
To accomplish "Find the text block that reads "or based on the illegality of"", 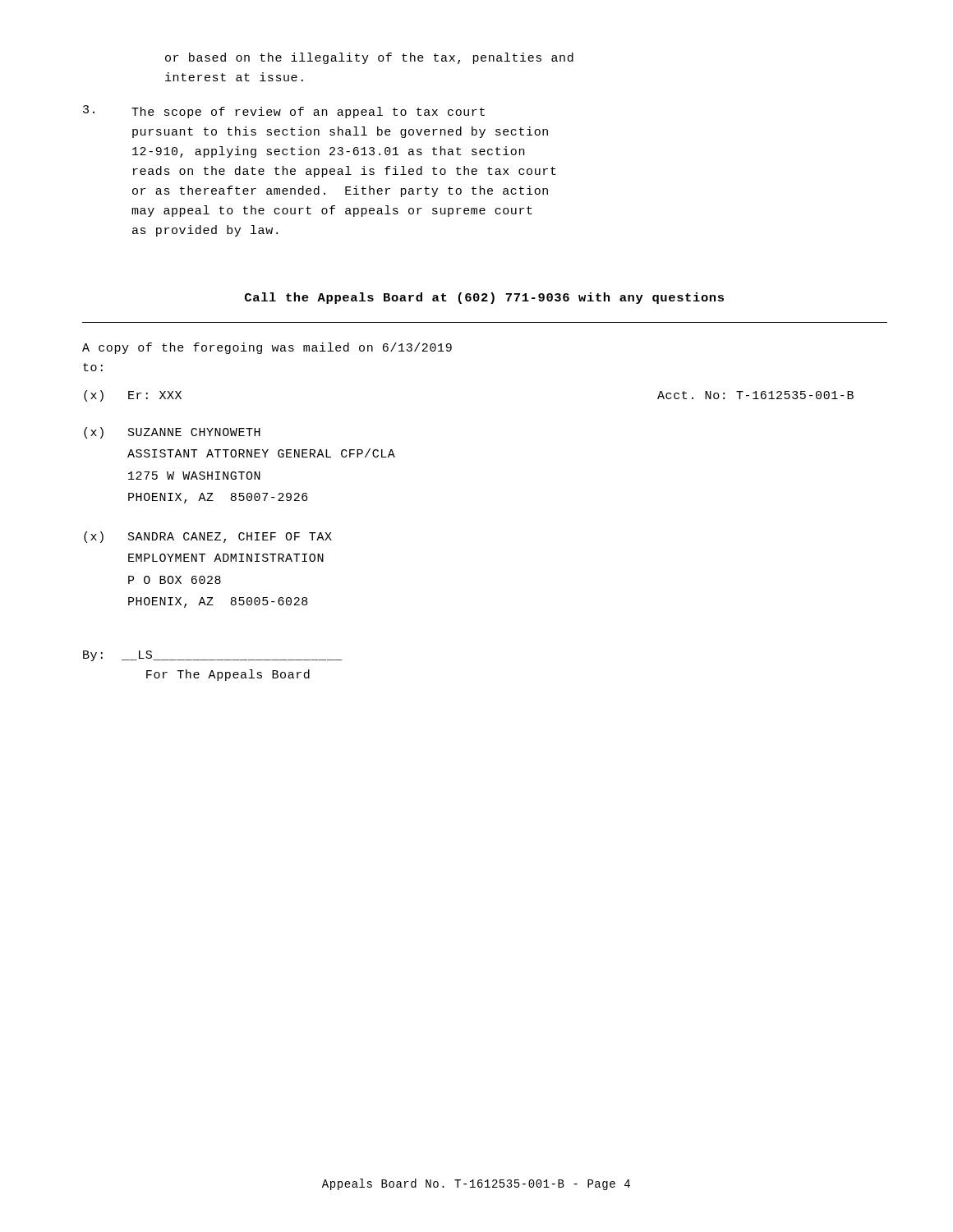I will point(369,69).
